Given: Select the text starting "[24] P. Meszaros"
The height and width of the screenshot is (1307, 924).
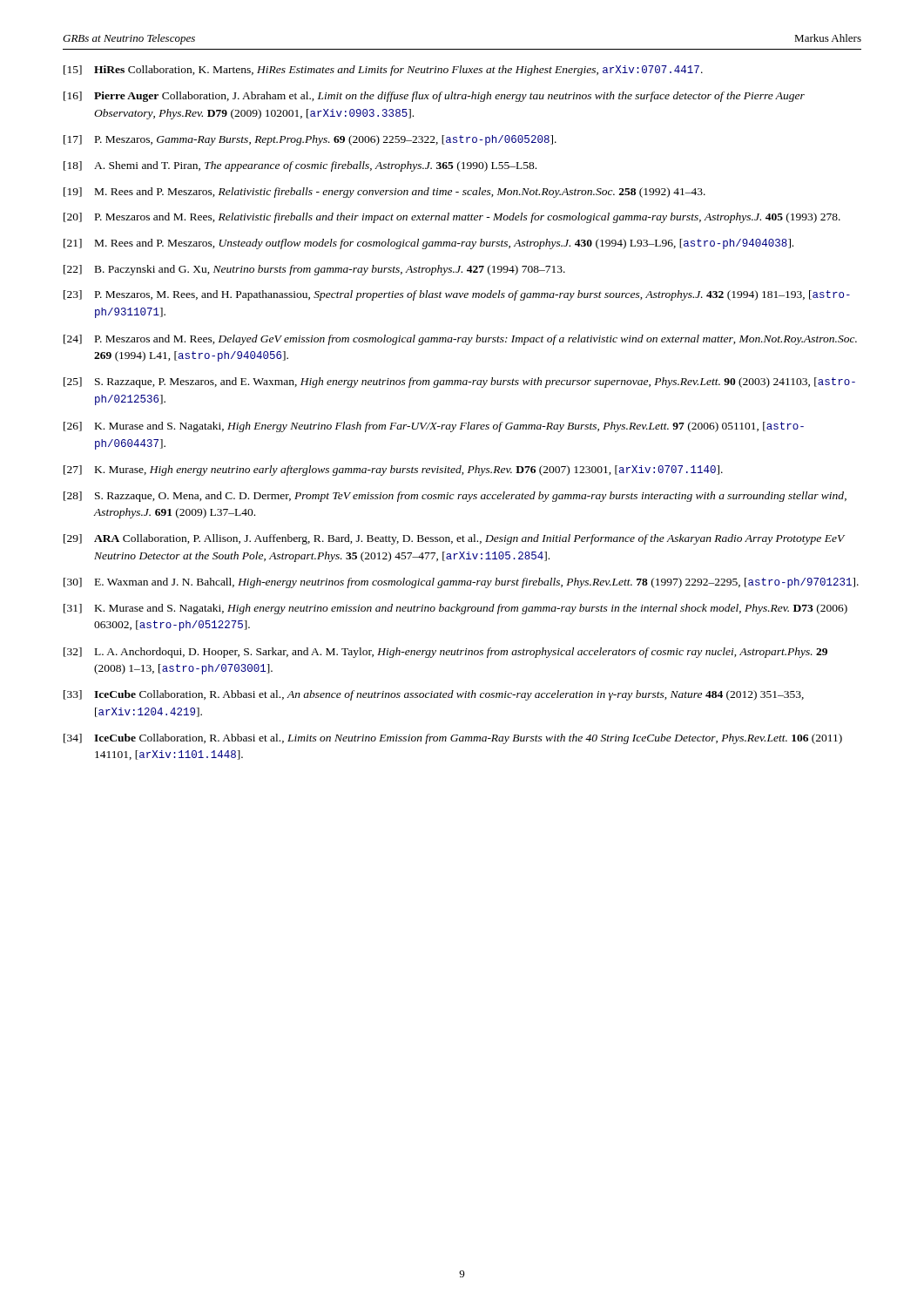Looking at the screenshot, I should click(462, 347).
